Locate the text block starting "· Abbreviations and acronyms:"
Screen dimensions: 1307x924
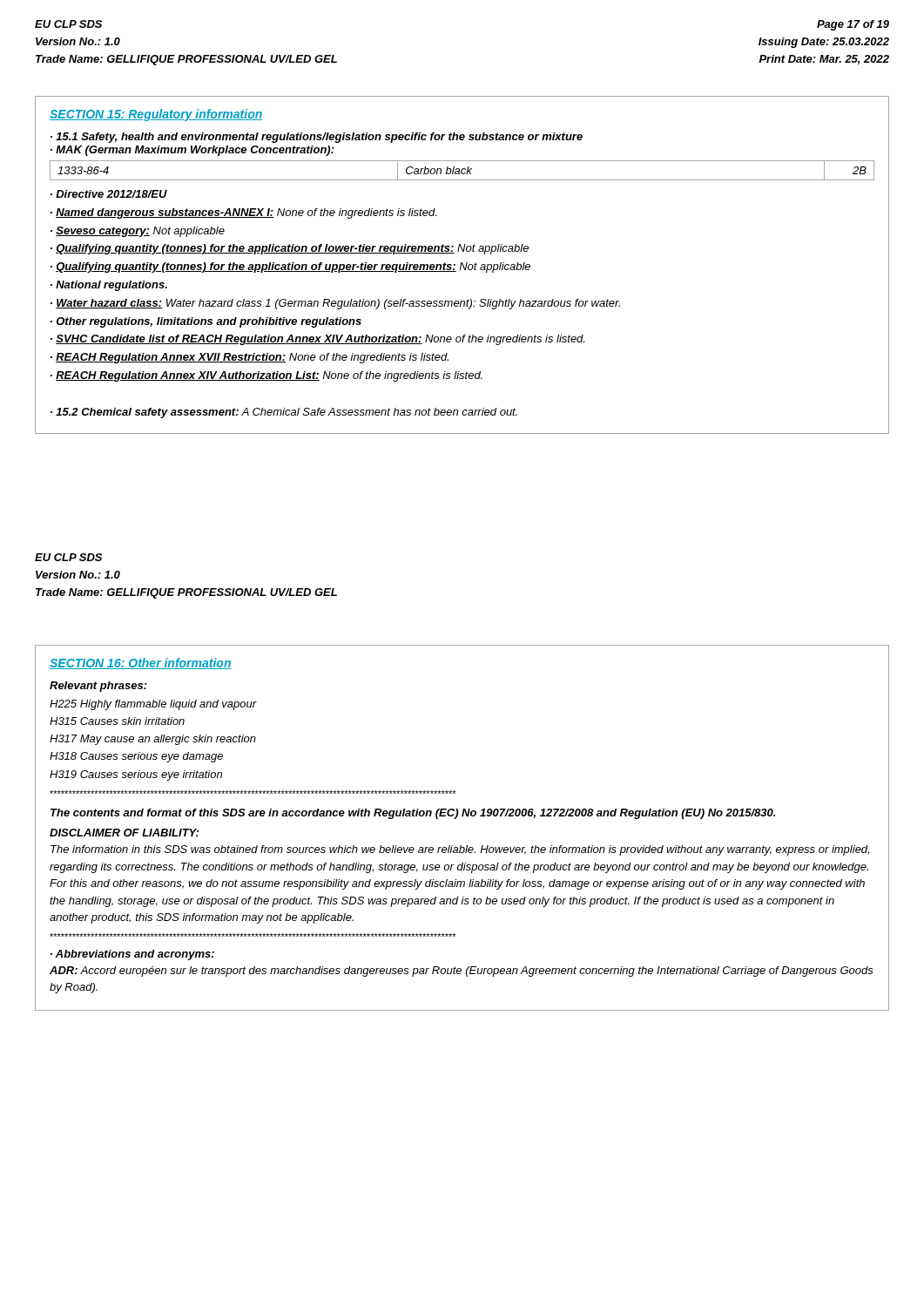click(x=132, y=953)
